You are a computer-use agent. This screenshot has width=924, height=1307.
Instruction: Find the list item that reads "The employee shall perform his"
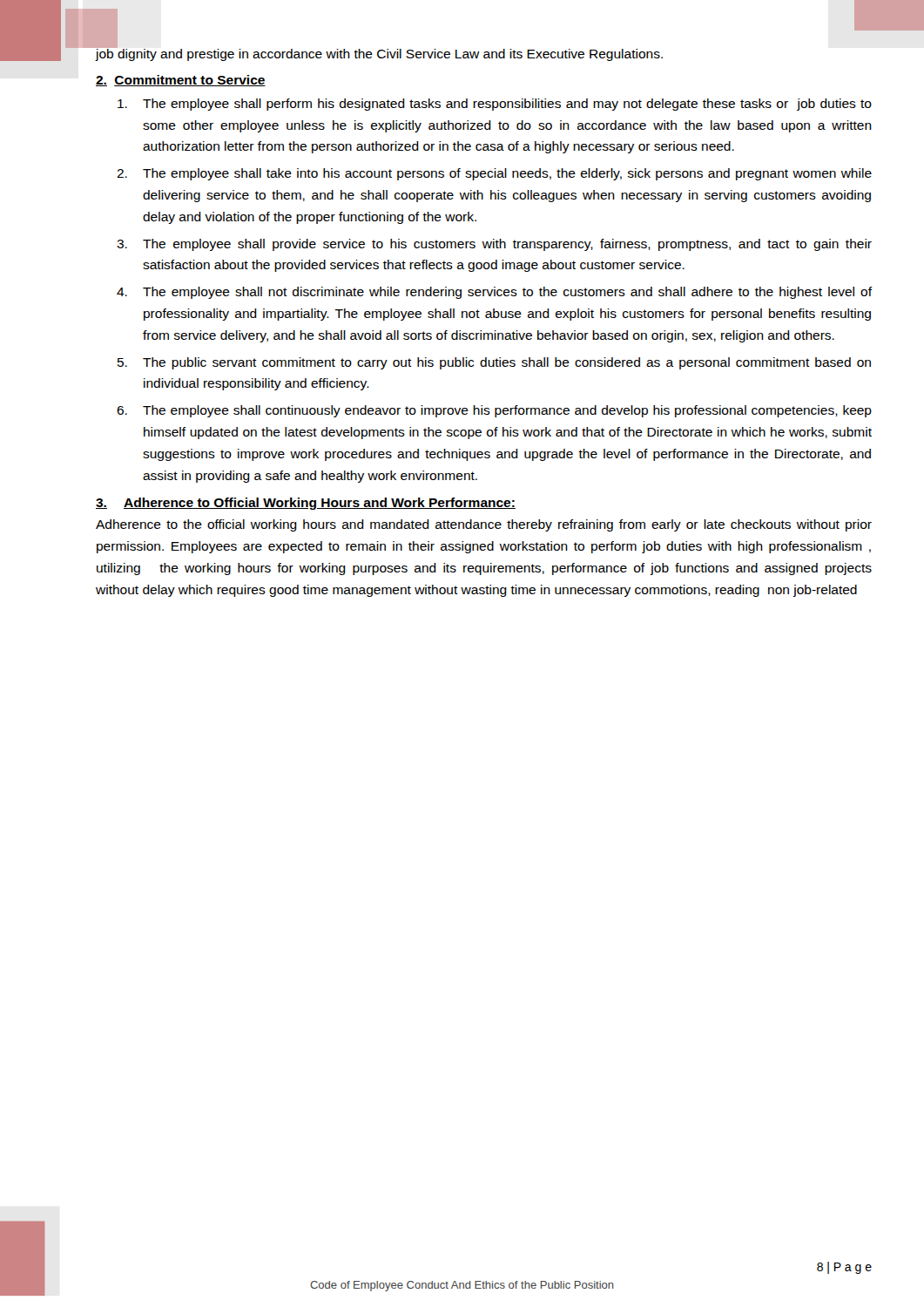(x=494, y=125)
